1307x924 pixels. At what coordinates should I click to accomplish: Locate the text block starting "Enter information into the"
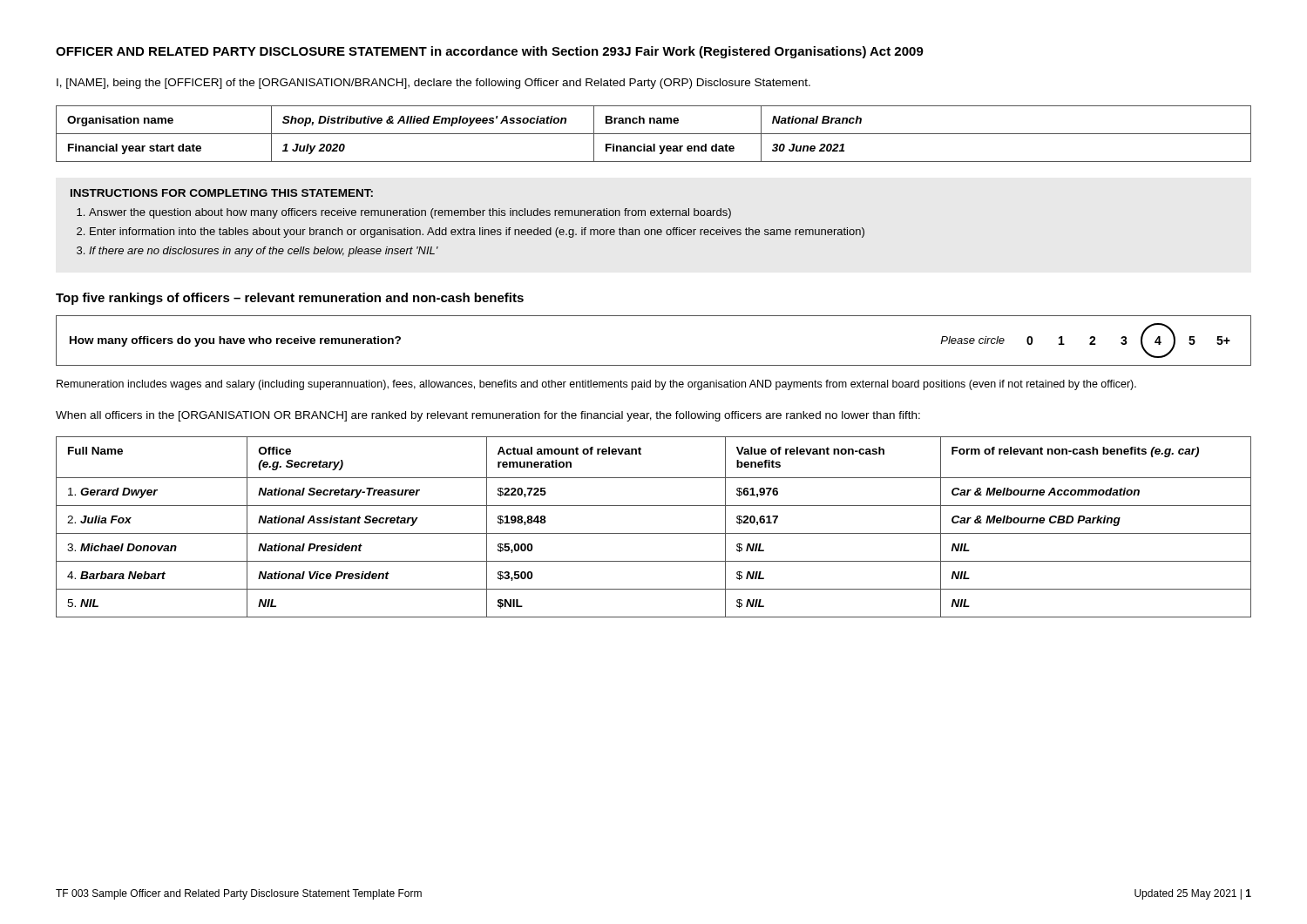pos(477,231)
